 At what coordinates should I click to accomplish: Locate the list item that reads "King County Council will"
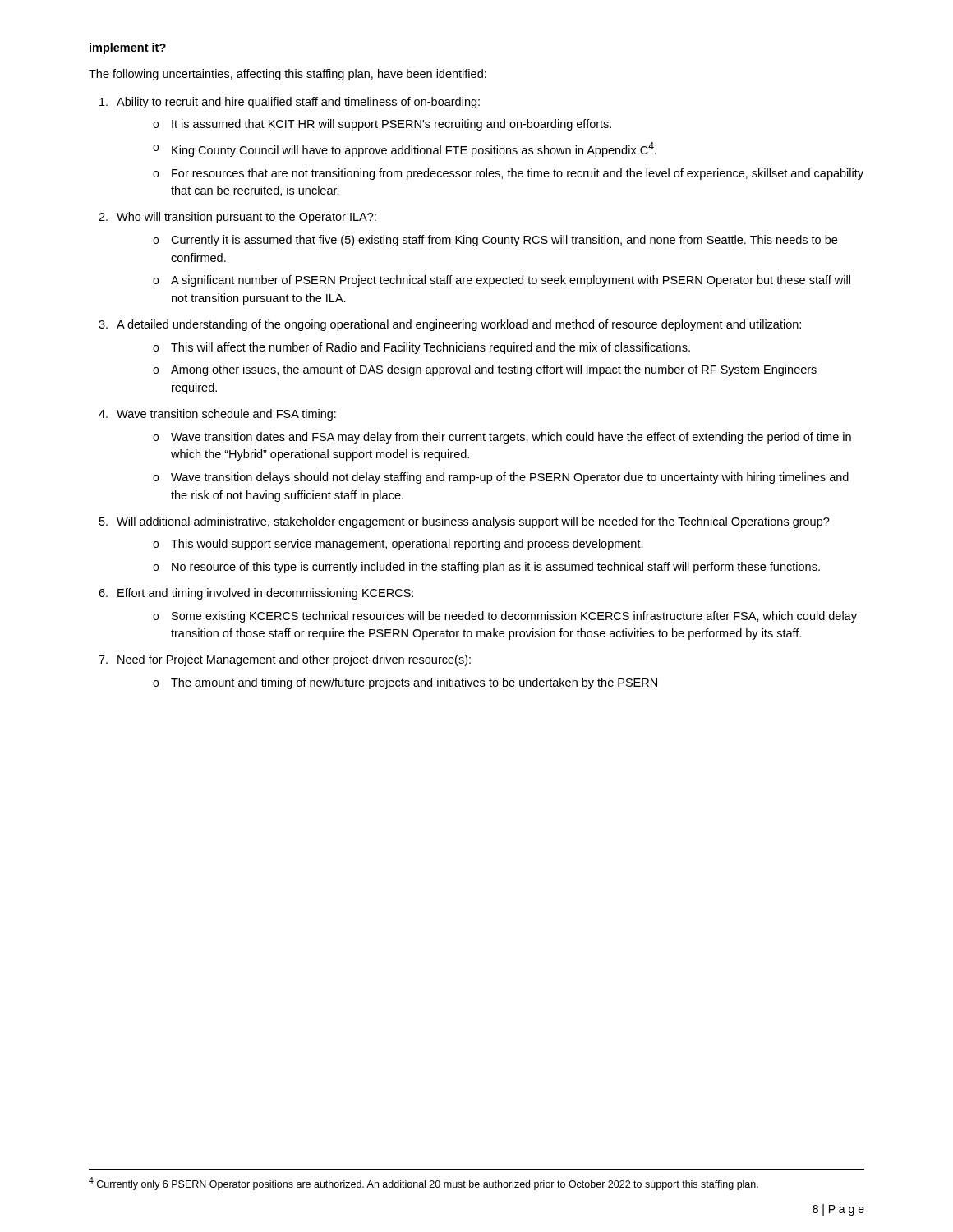pyautogui.click(x=414, y=149)
